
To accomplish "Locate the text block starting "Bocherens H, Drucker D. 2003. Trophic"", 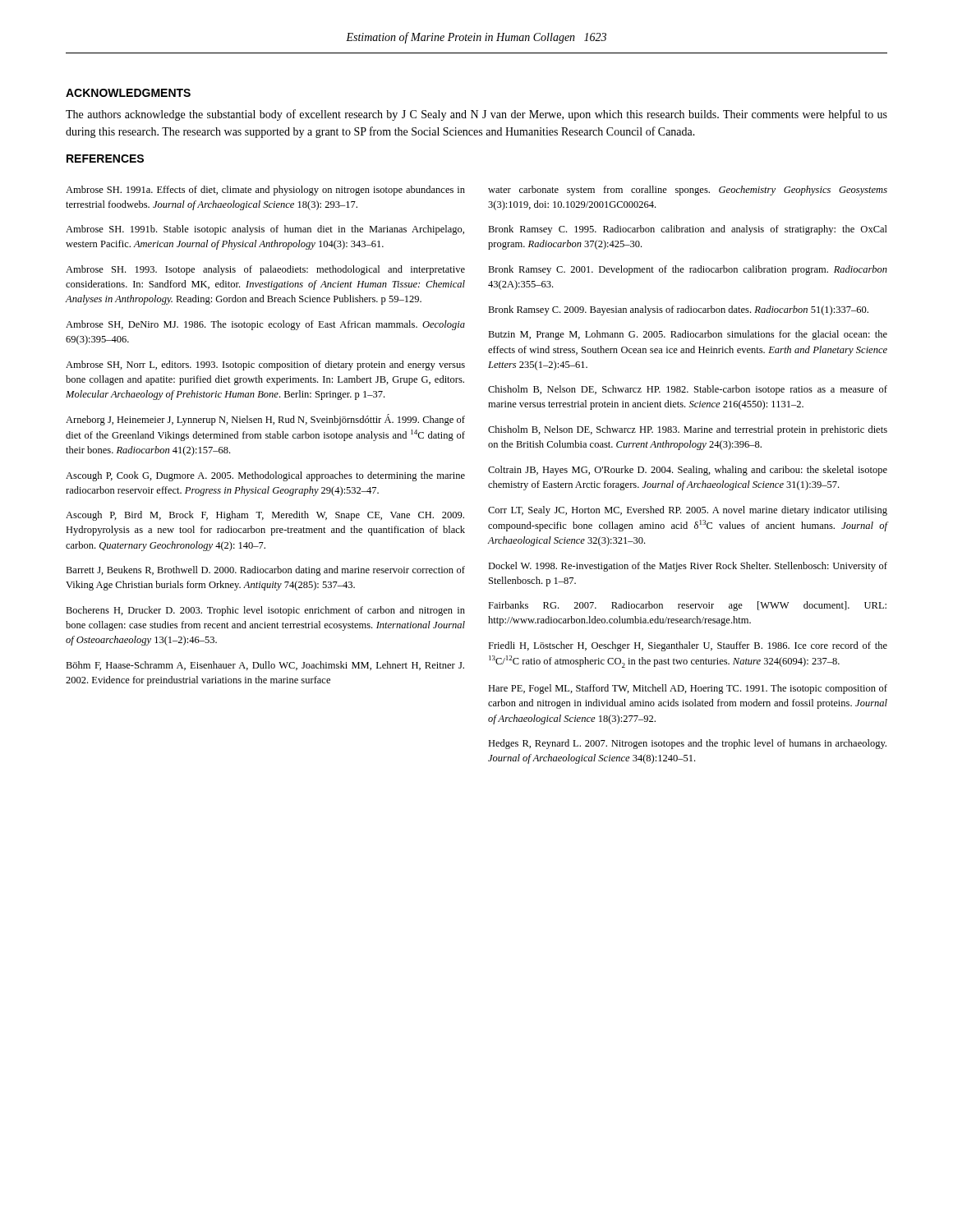I will coord(265,625).
